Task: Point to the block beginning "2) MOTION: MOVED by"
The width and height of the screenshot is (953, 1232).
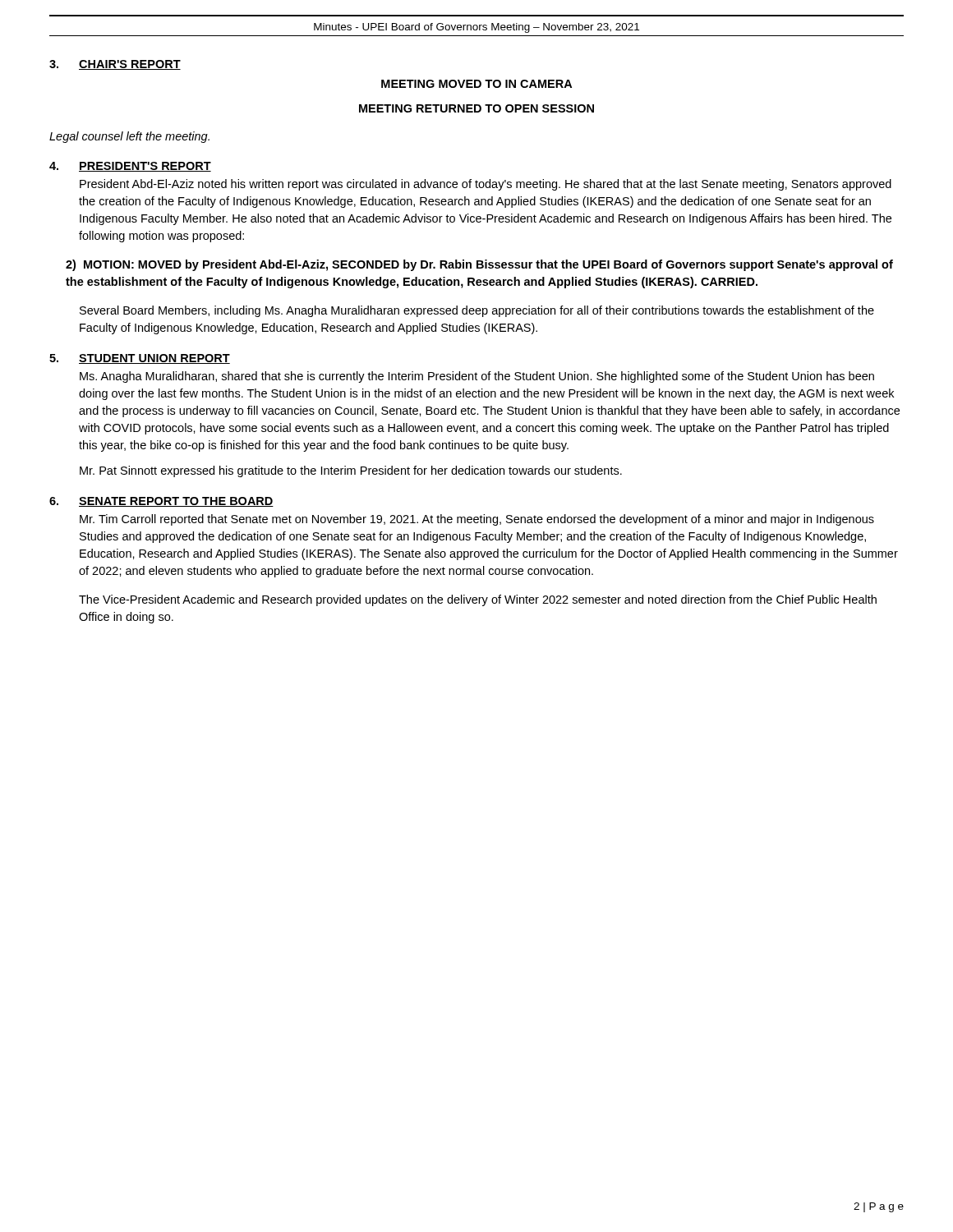Action: tap(485, 274)
